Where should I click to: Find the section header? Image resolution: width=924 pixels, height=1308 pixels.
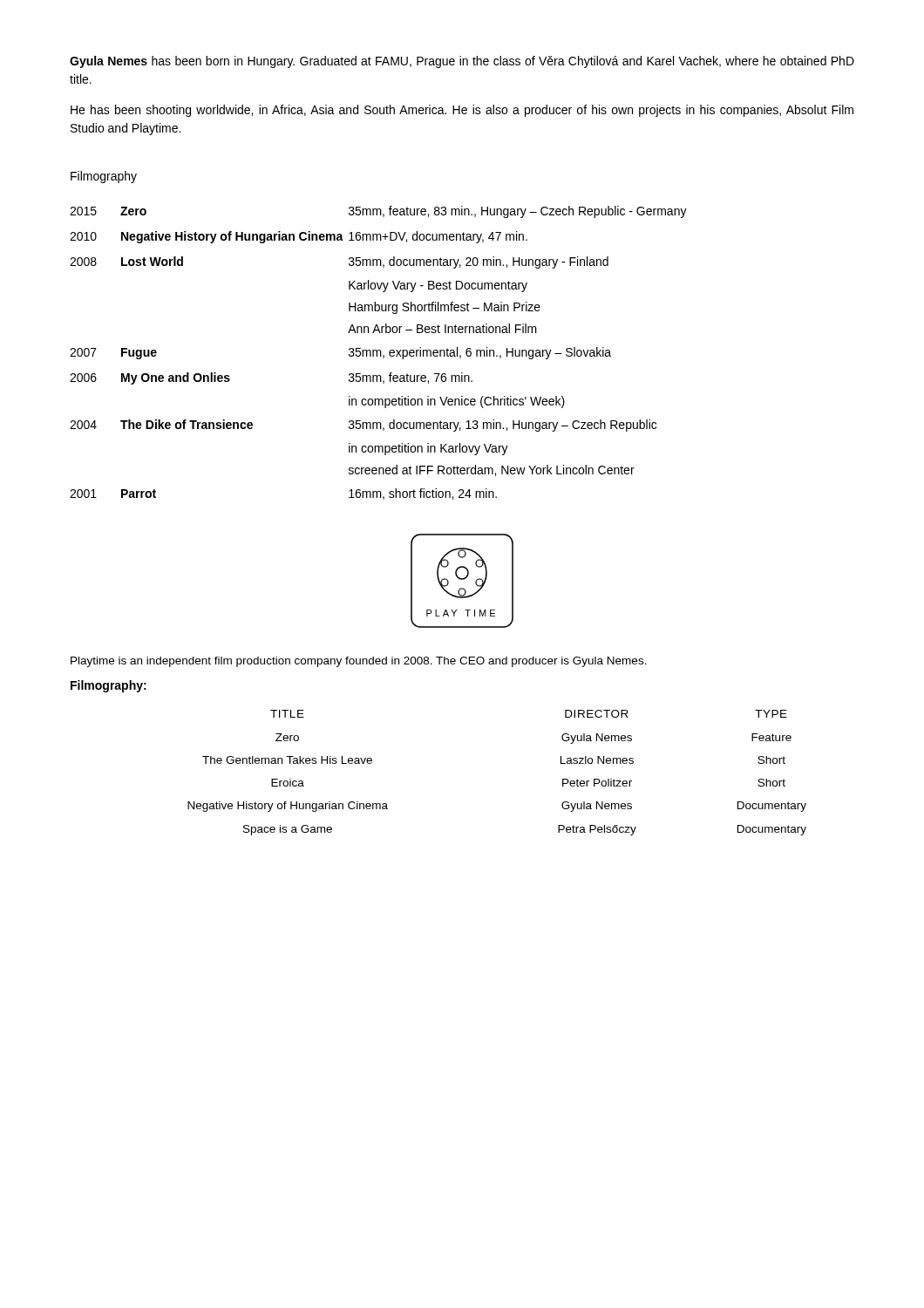(x=103, y=176)
